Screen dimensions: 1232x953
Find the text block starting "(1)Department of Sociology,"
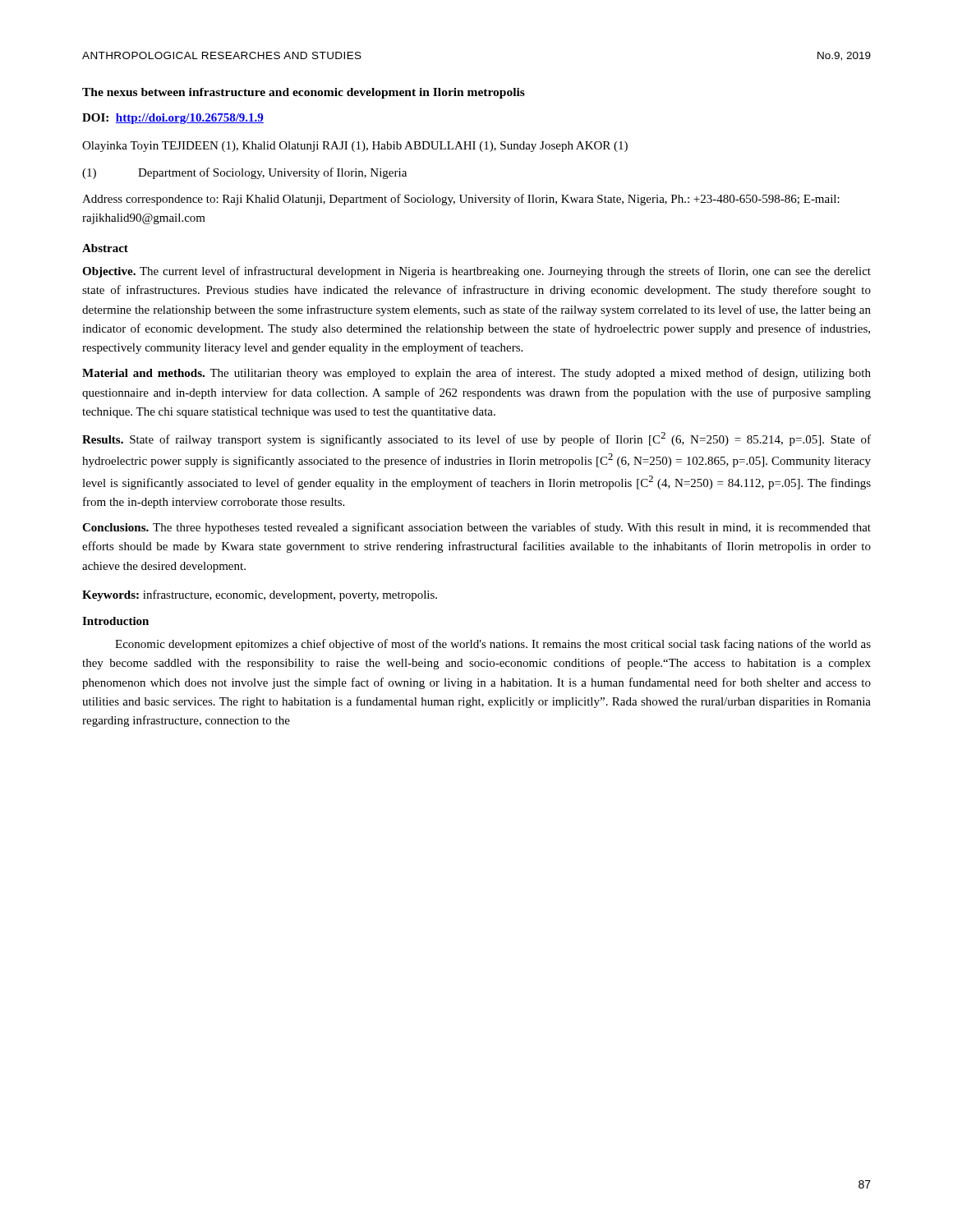coord(245,172)
